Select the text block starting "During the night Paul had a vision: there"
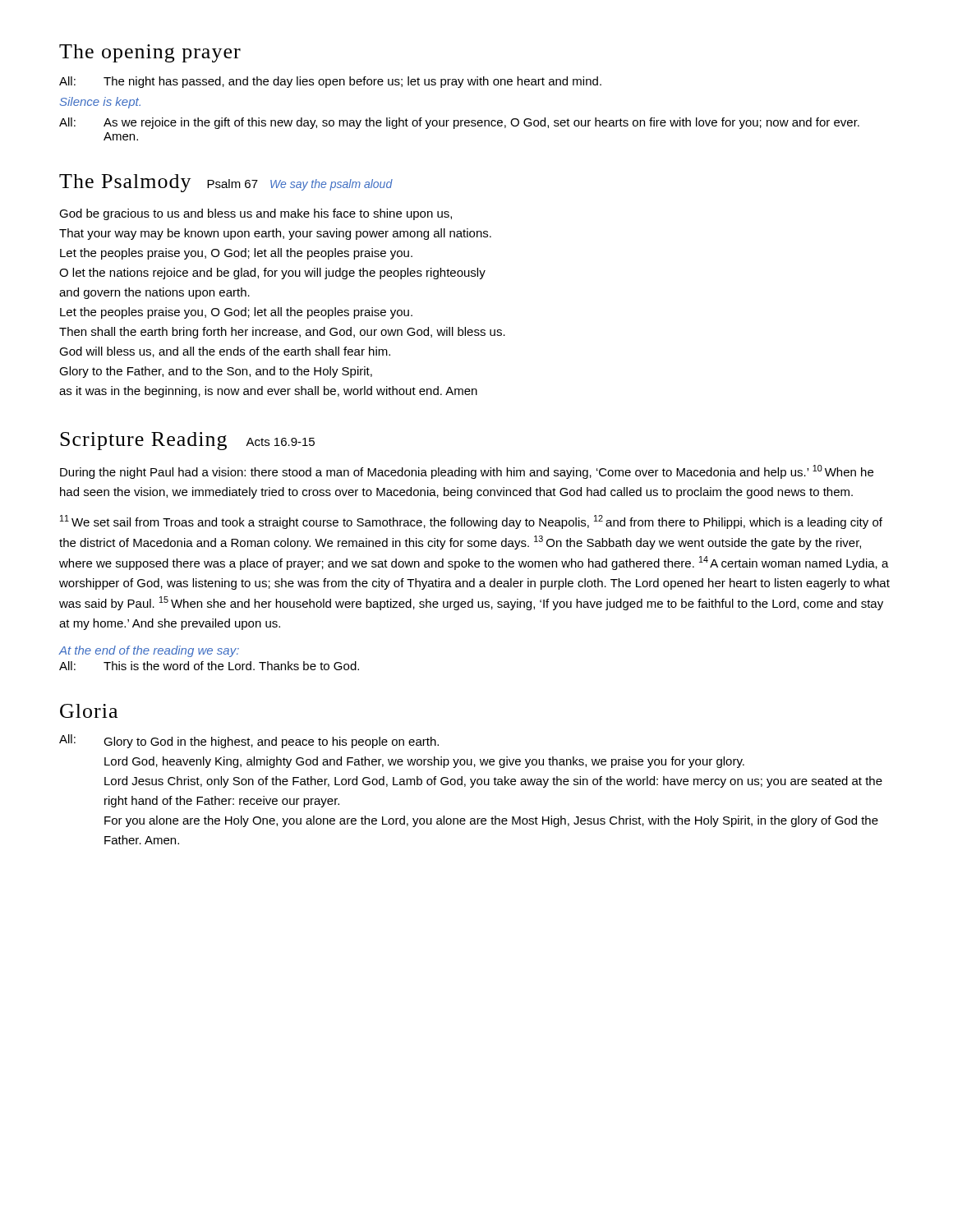953x1232 pixels. tap(467, 481)
